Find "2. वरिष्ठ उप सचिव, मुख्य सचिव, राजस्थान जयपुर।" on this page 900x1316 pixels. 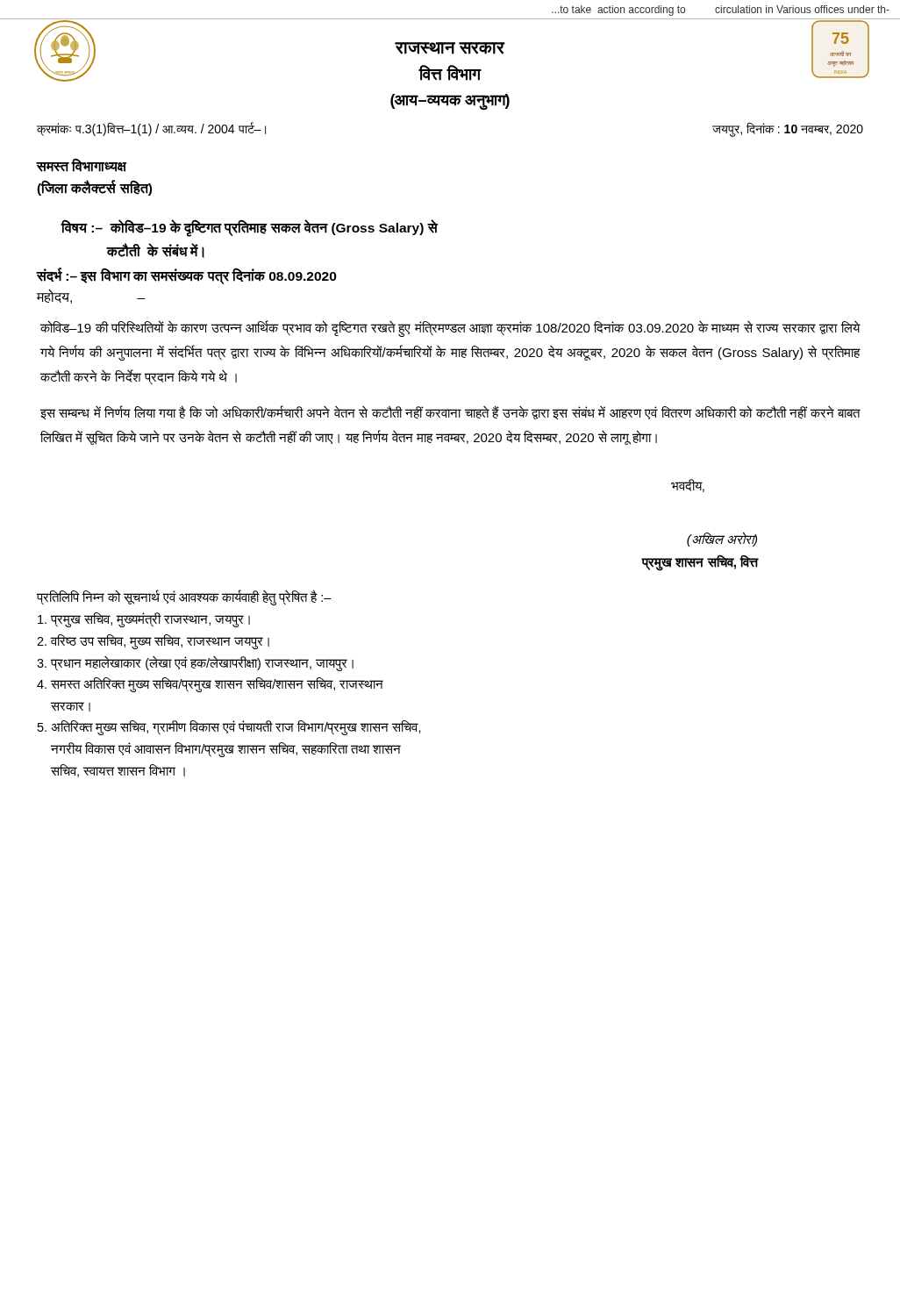coord(155,641)
